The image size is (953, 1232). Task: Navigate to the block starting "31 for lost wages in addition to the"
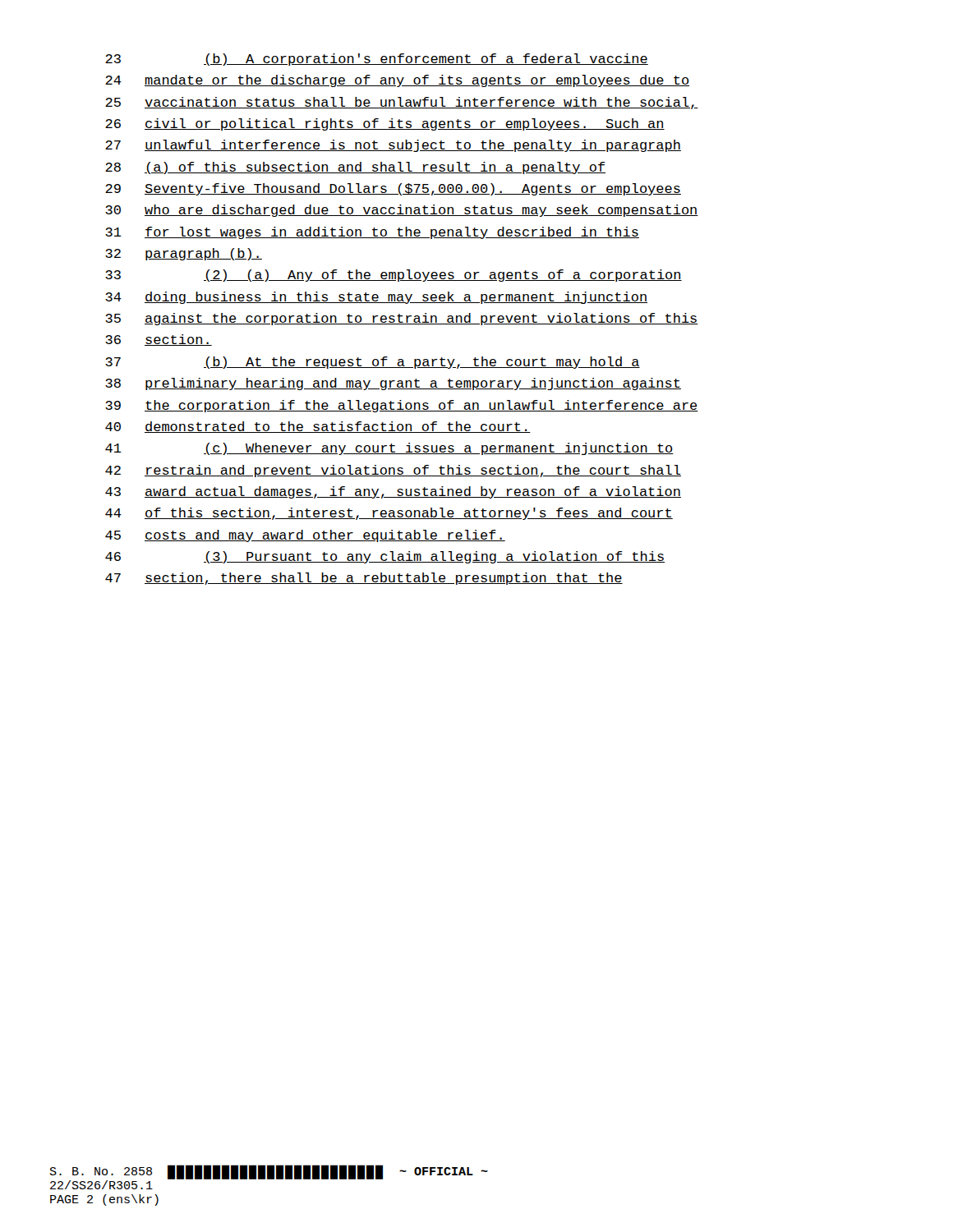(361, 233)
